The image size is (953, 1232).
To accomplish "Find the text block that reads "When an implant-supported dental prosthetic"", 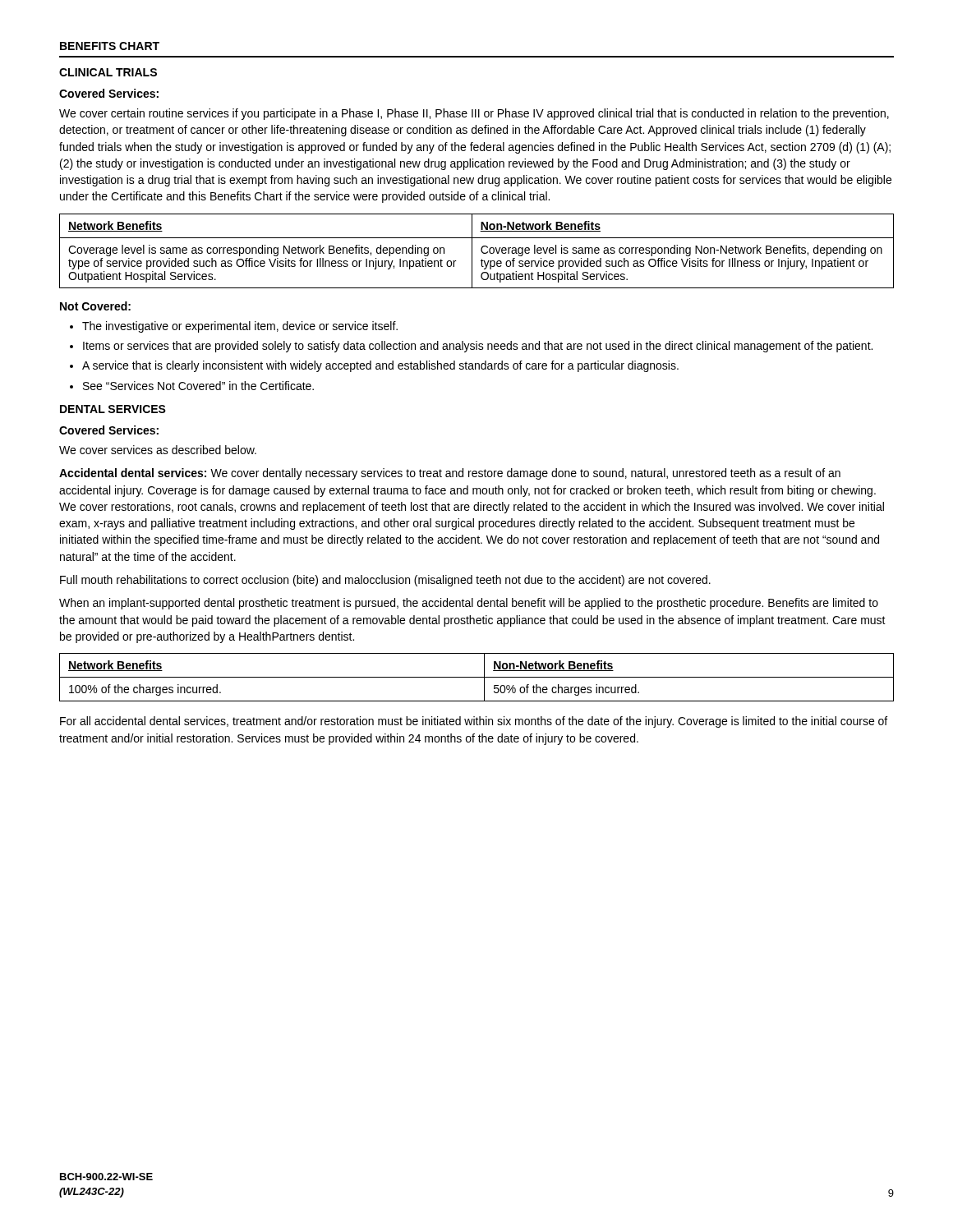I will click(x=476, y=620).
